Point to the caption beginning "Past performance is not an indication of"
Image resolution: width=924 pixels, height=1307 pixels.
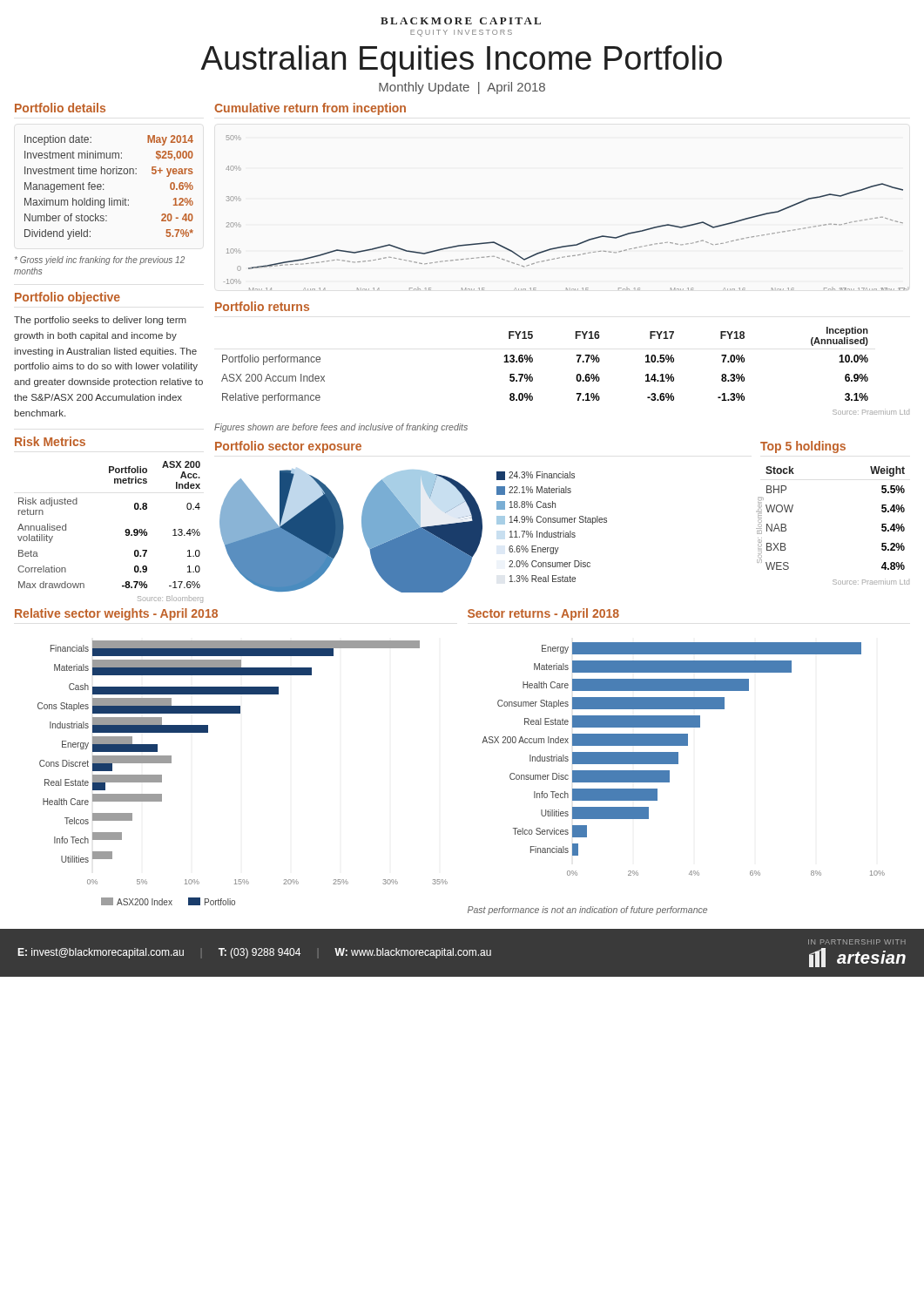[587, 909]
